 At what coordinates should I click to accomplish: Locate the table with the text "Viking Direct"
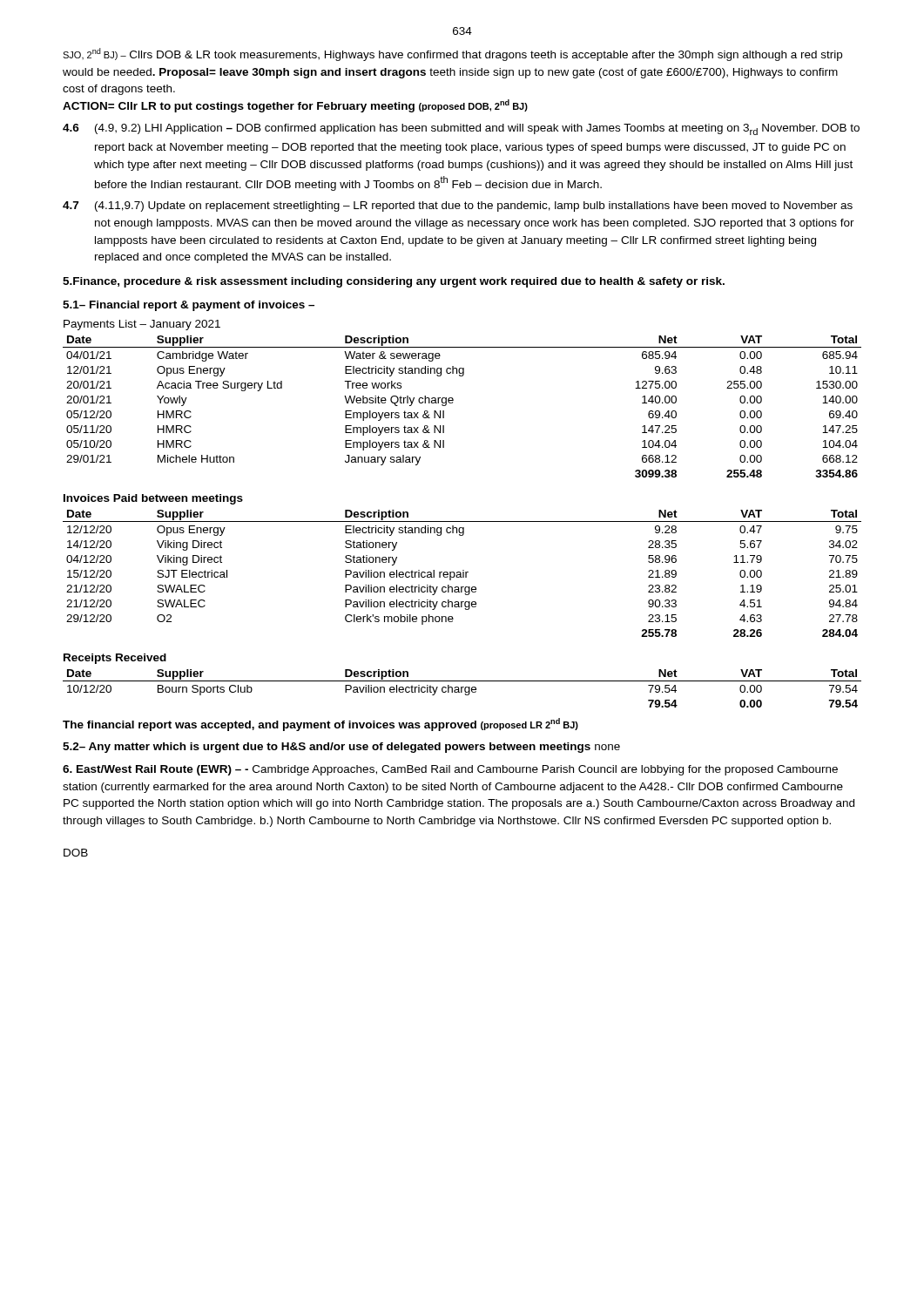point(462,573)
